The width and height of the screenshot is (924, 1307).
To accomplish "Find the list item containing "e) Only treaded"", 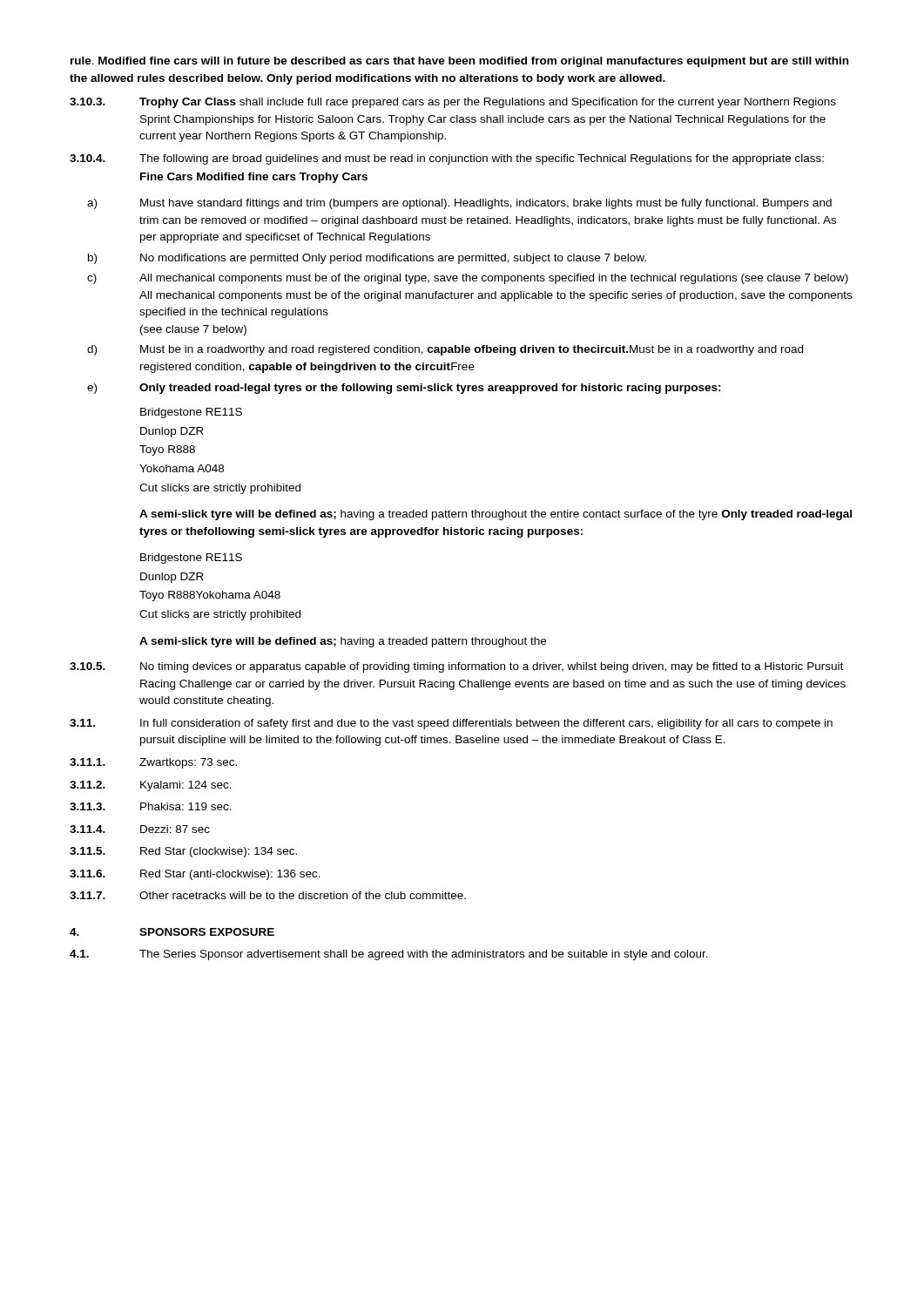I will click(x=462, y=387).
